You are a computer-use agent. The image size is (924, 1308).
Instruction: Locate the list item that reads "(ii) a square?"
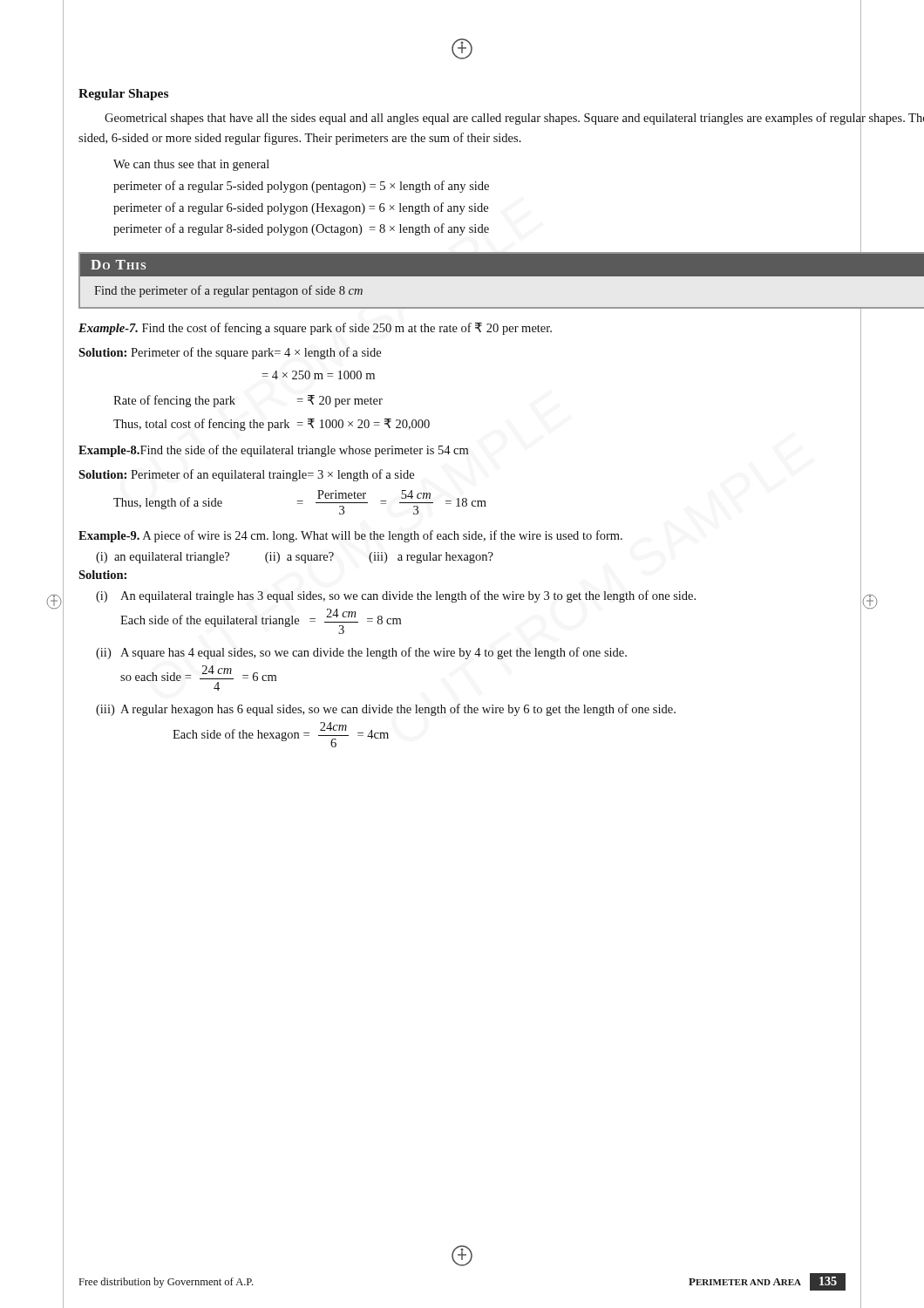coord(299,556)
